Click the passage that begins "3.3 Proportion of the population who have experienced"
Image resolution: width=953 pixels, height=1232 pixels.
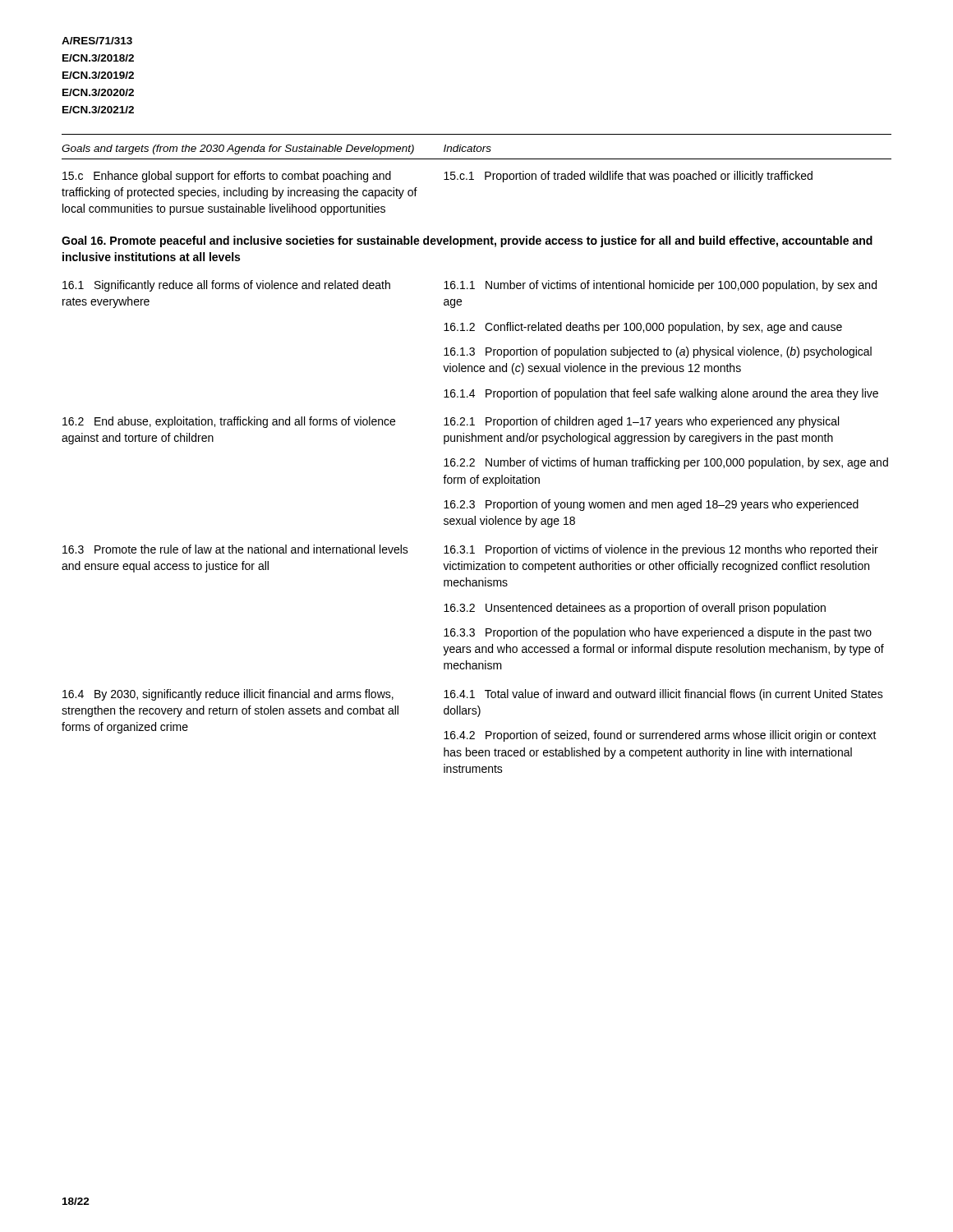[x=663, y=649]
